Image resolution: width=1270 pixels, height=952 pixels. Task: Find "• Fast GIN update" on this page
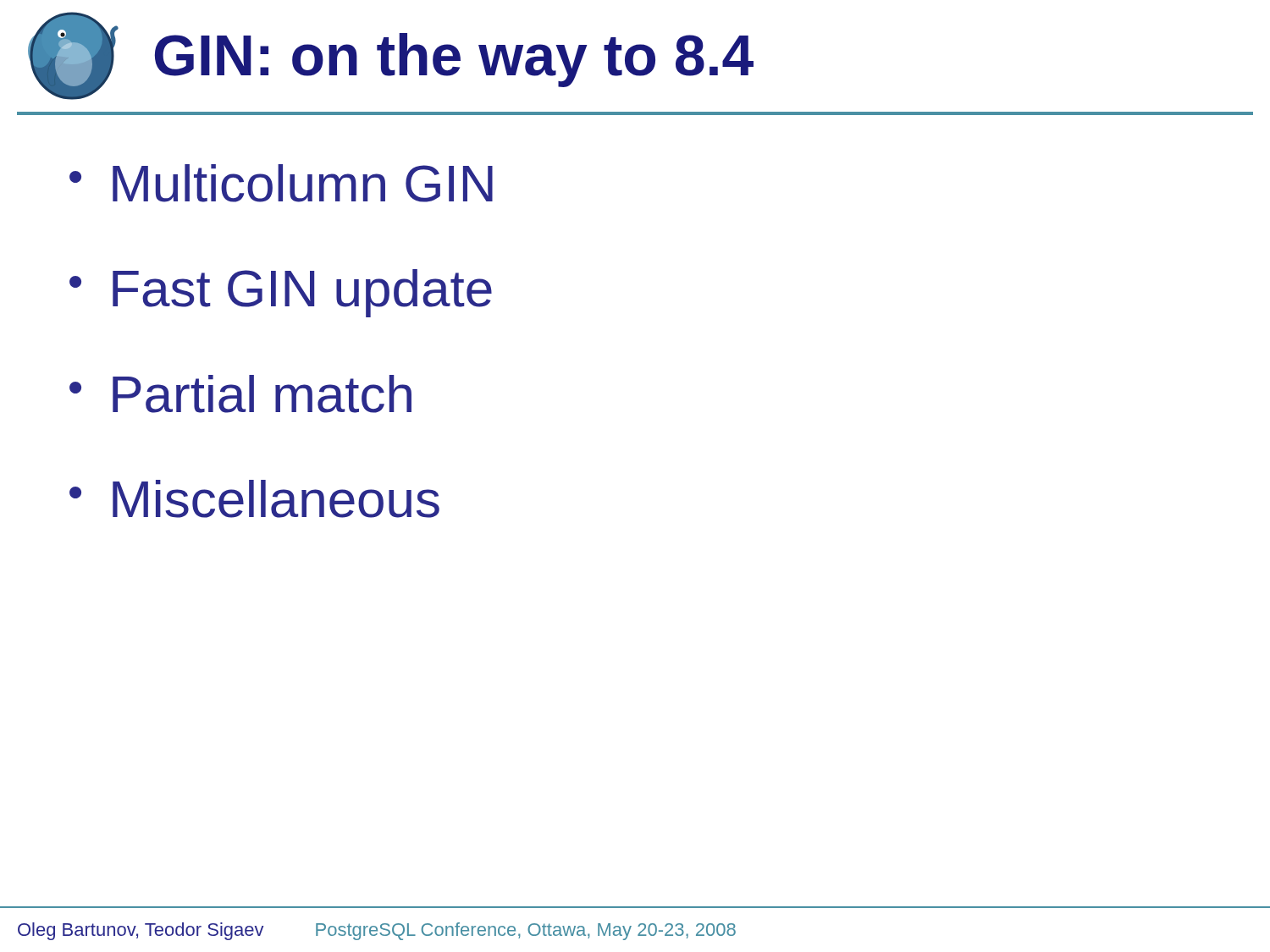(281, 289)
